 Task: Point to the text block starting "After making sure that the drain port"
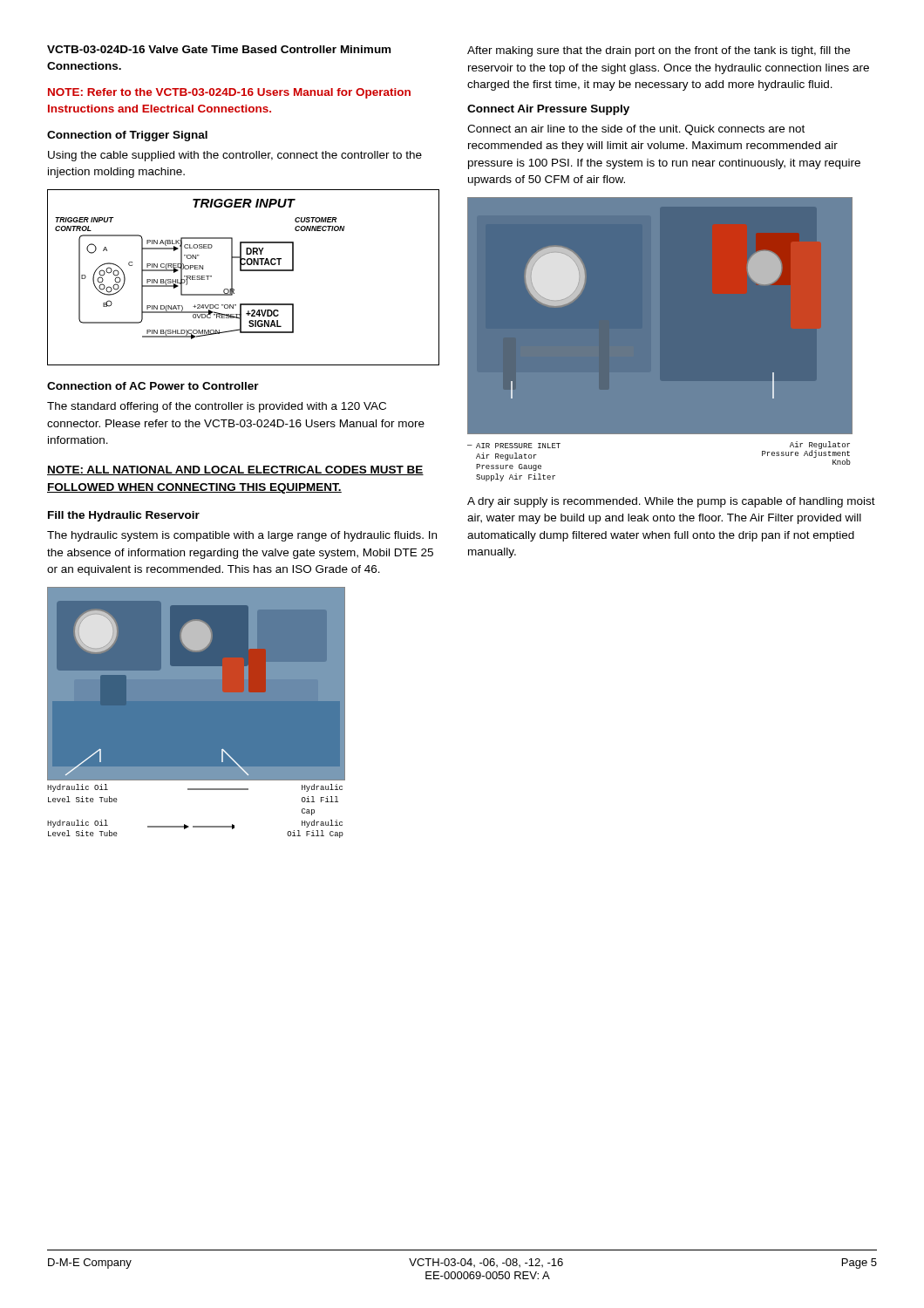[x=668, y=67]
